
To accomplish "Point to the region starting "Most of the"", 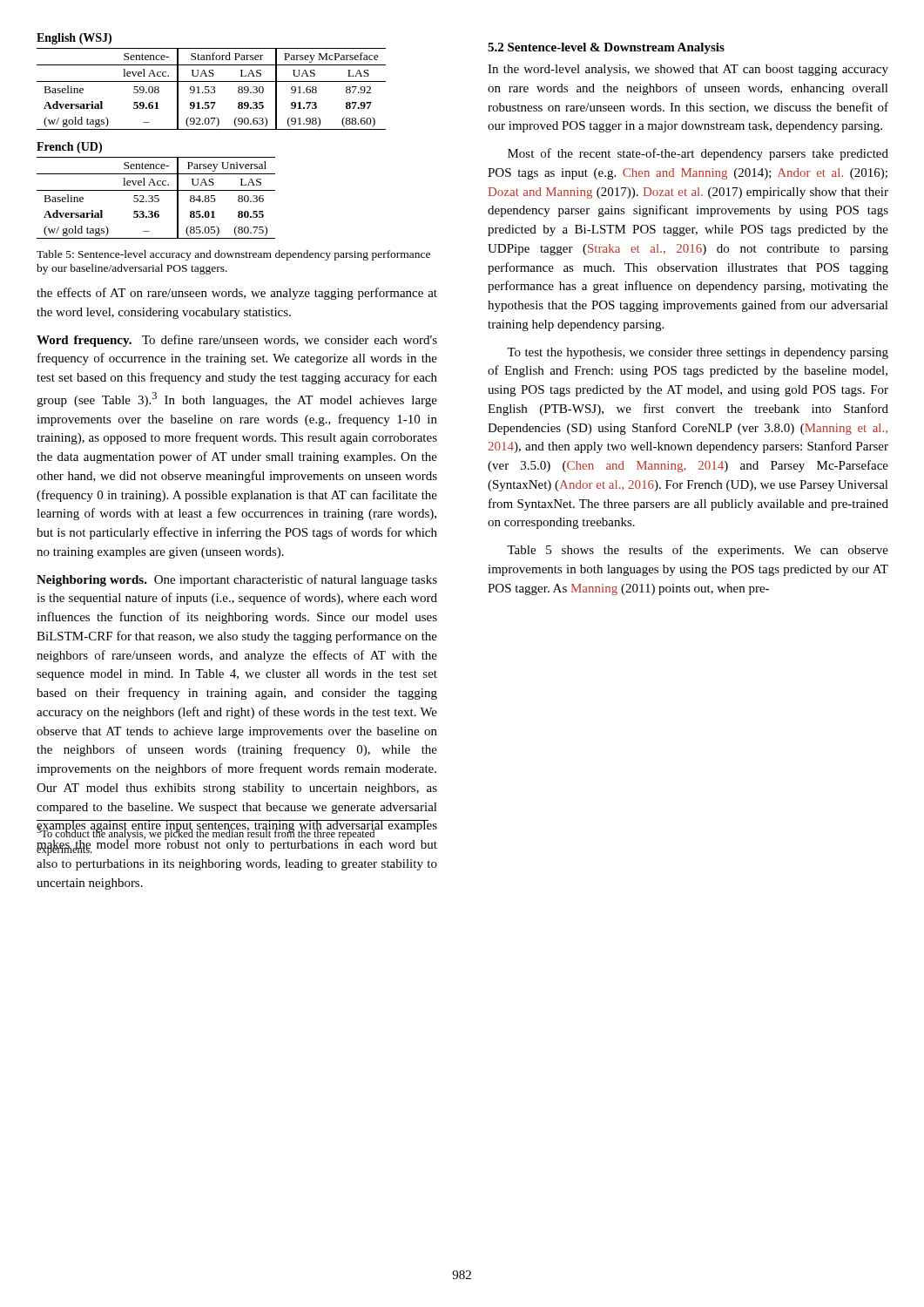I will coord(688,239).
